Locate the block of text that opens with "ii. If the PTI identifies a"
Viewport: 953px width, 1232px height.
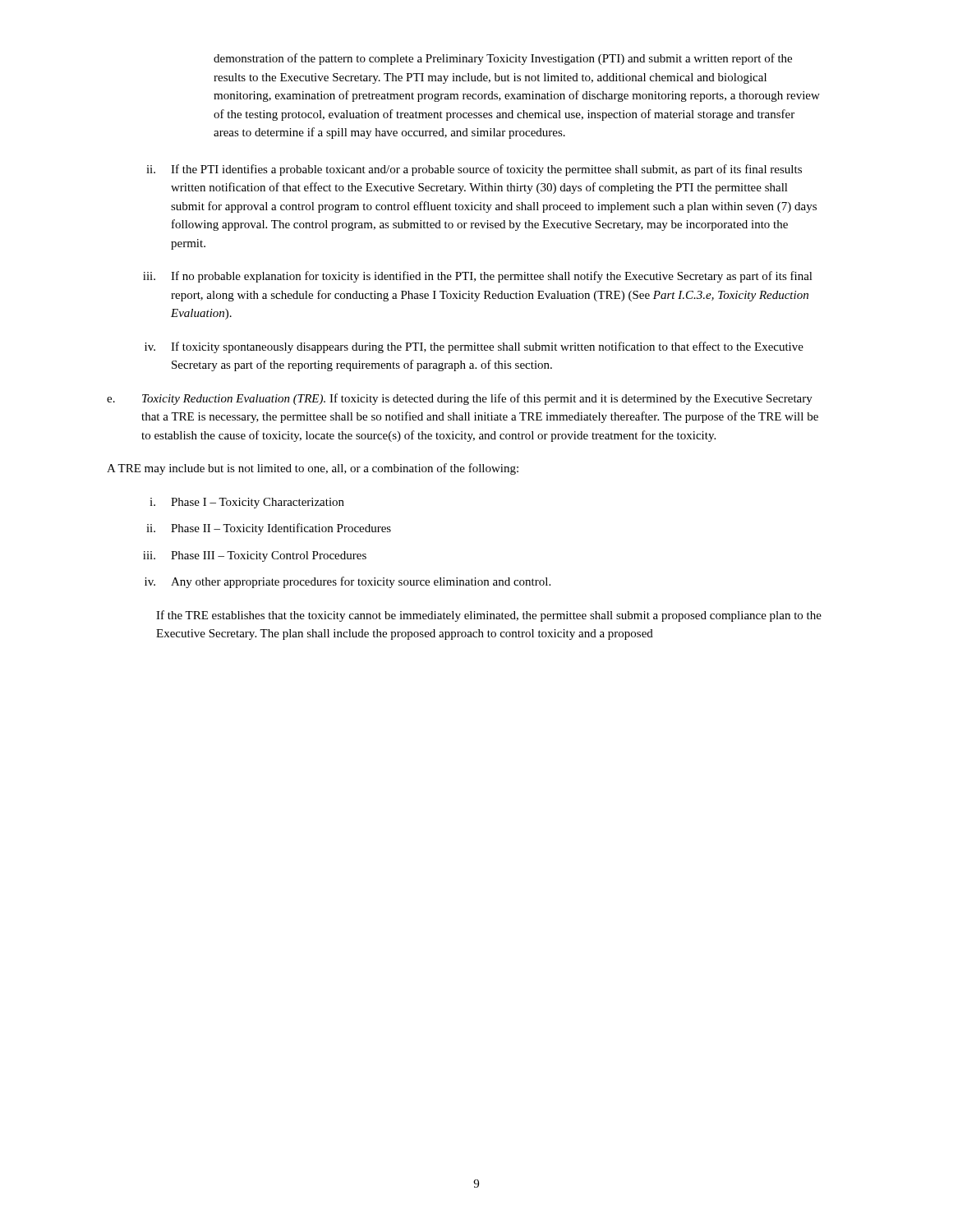pyautogui.click(x=464, y=206)
